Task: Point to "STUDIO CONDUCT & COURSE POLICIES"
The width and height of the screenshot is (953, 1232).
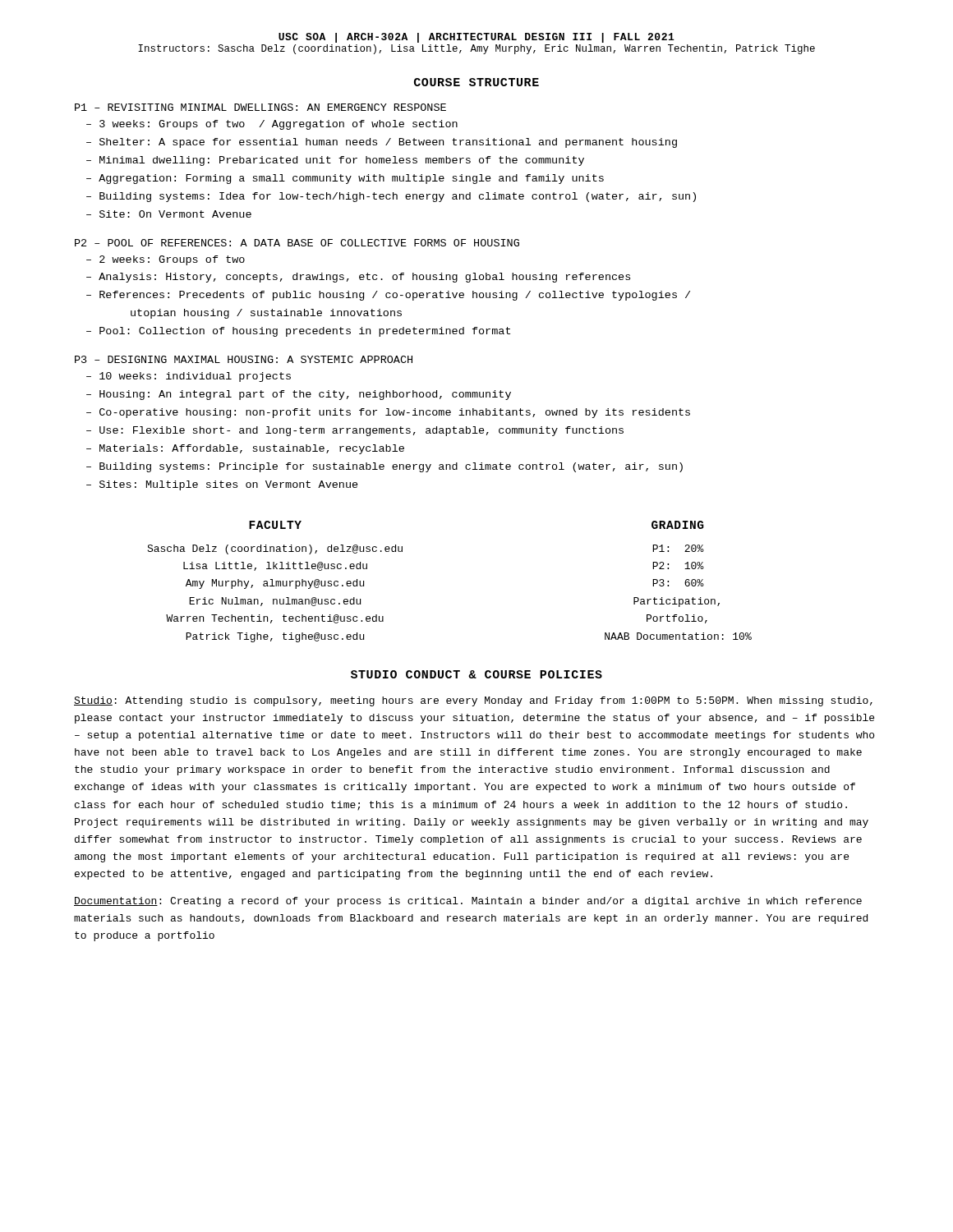Action: pyautogui.click(x=476, y=676)
